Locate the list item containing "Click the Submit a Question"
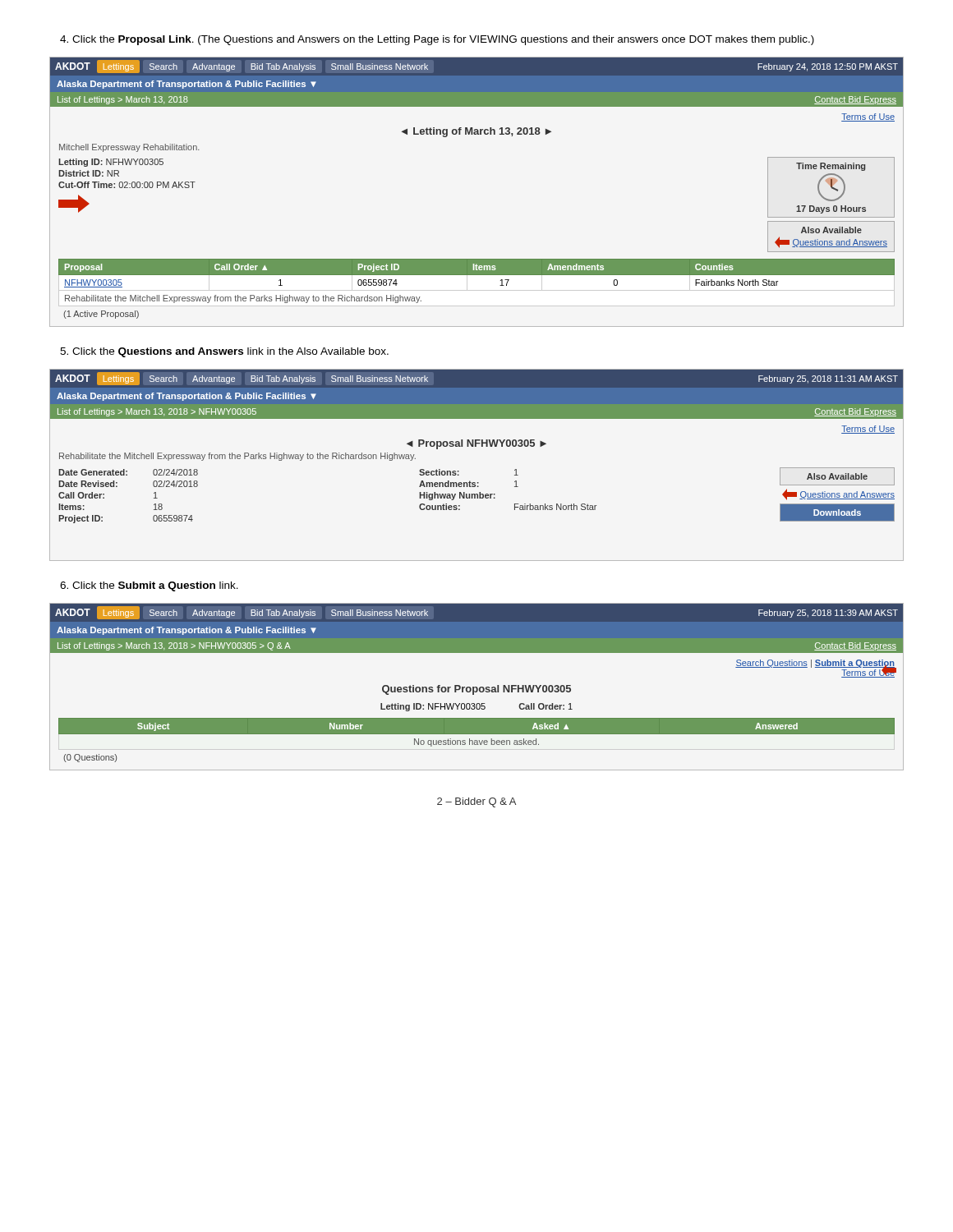953x1232 pixels. [x=149, y=586]
